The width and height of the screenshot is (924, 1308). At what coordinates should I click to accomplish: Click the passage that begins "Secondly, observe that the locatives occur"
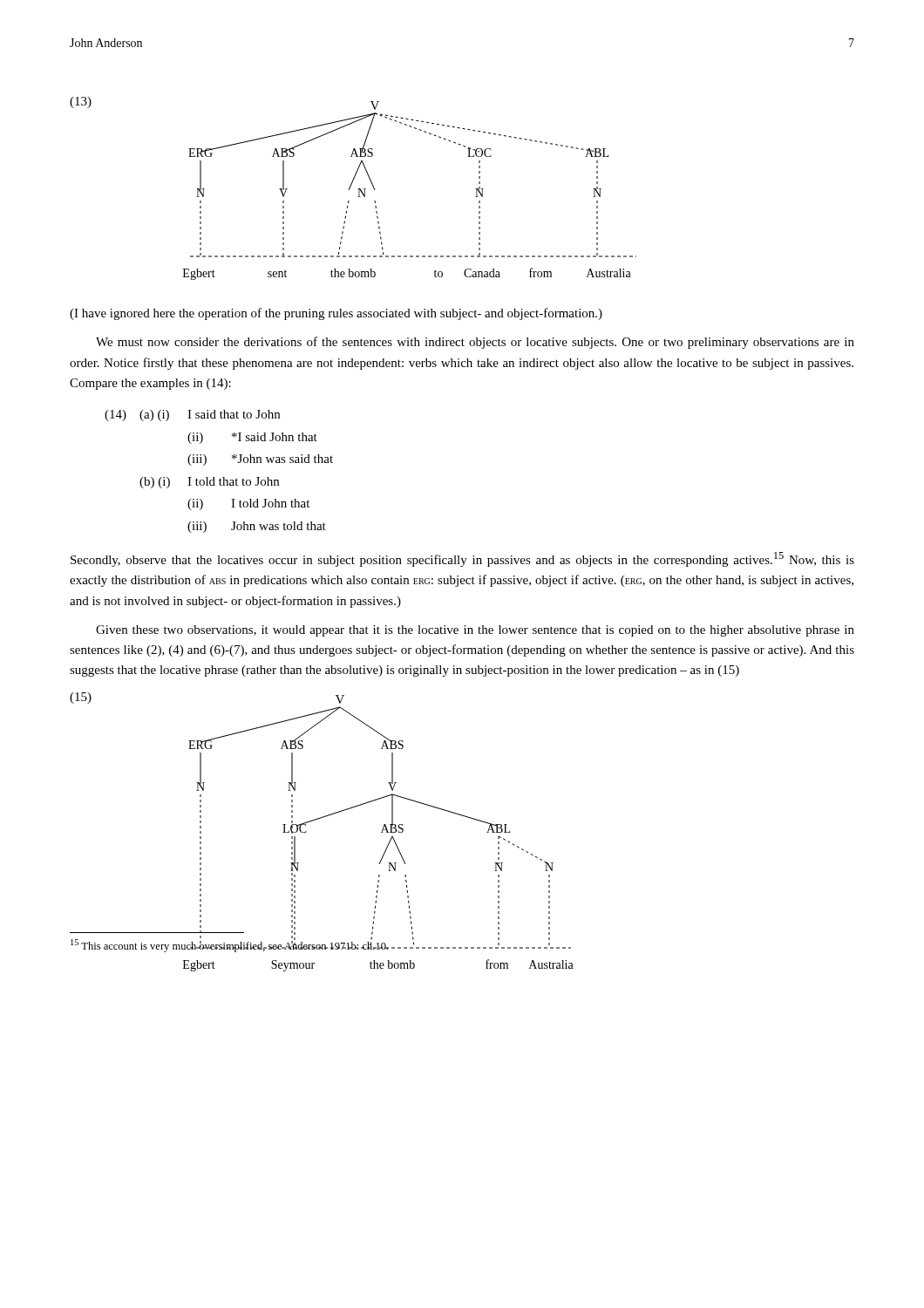pos(462,578)
